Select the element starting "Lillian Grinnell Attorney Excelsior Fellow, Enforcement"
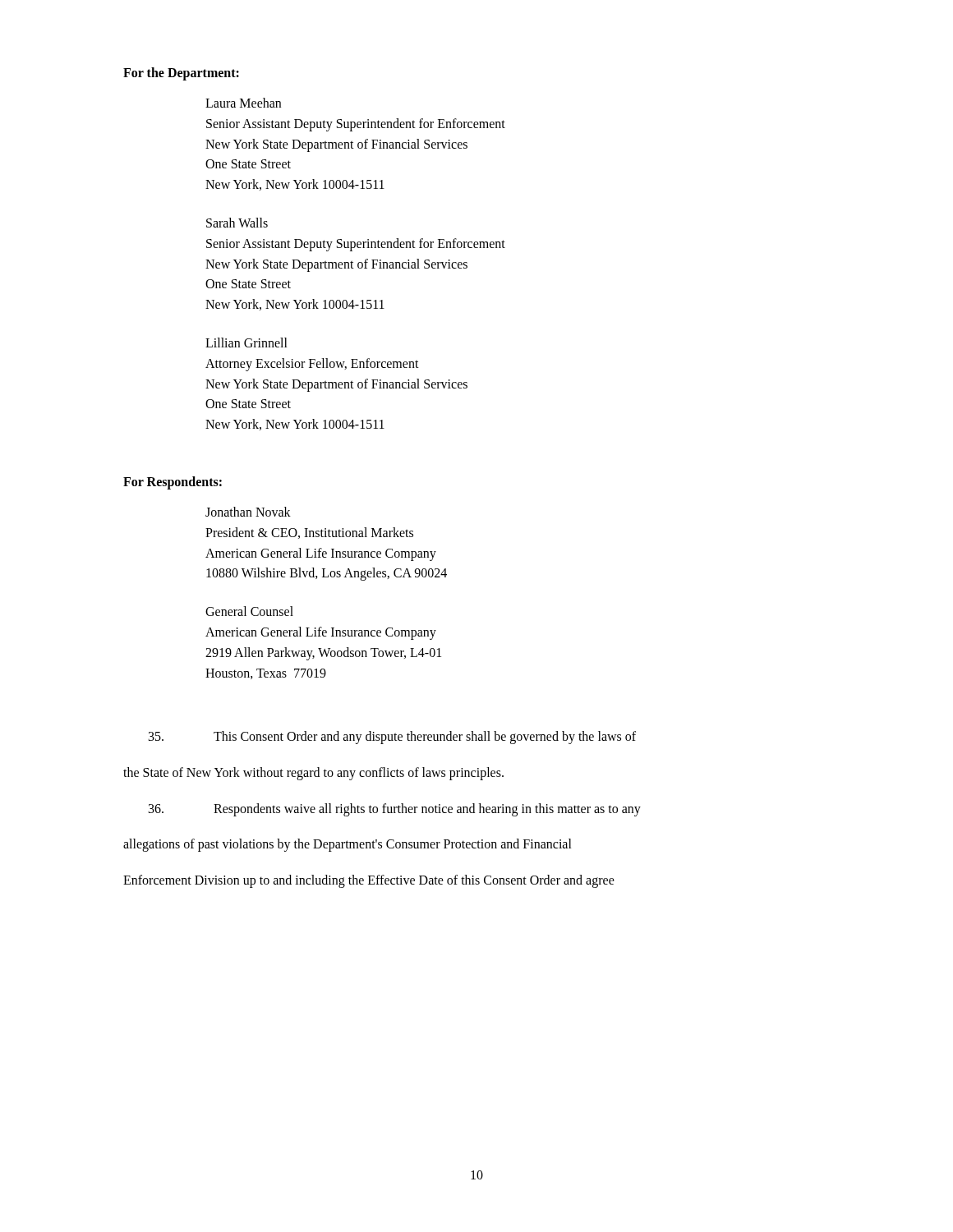953x1232 pixels. pyautogui.click(x=246, y=342)
